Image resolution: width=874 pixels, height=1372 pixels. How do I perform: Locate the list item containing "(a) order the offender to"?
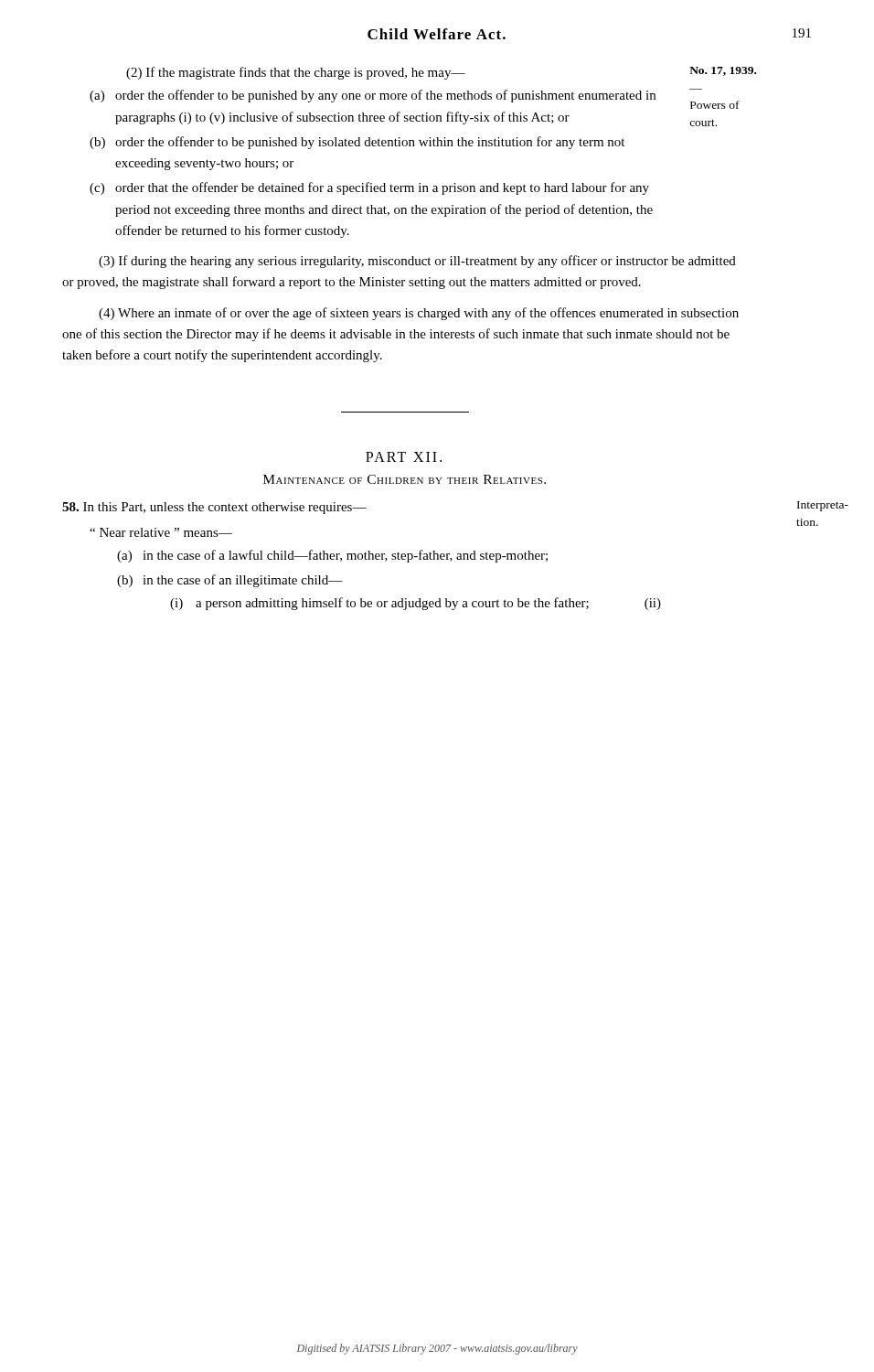pyautogui.click(x=373, y=107)
